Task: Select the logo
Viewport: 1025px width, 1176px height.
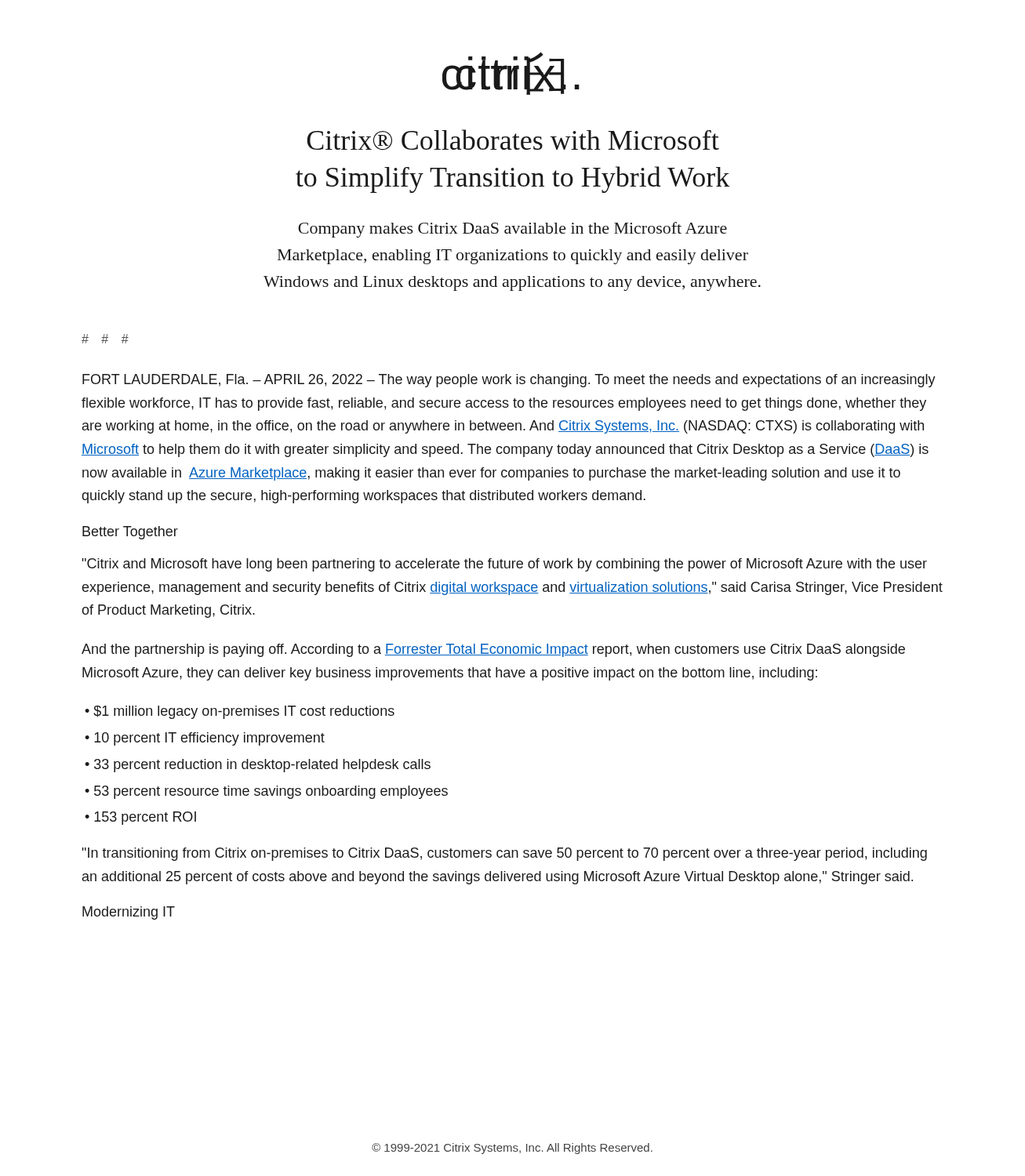Action: point(512,50)
